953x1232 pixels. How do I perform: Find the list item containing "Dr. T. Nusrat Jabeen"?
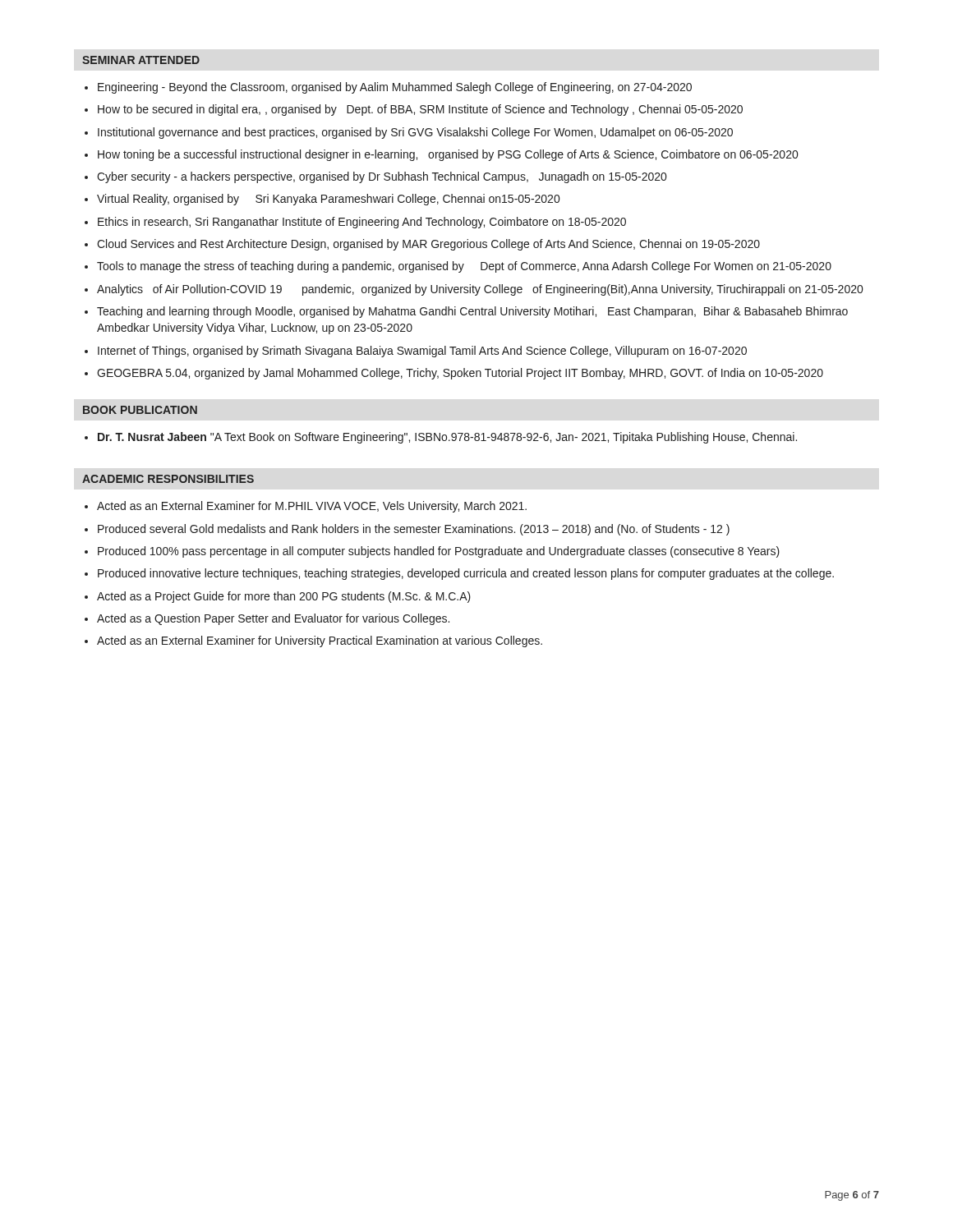(447, 437)
